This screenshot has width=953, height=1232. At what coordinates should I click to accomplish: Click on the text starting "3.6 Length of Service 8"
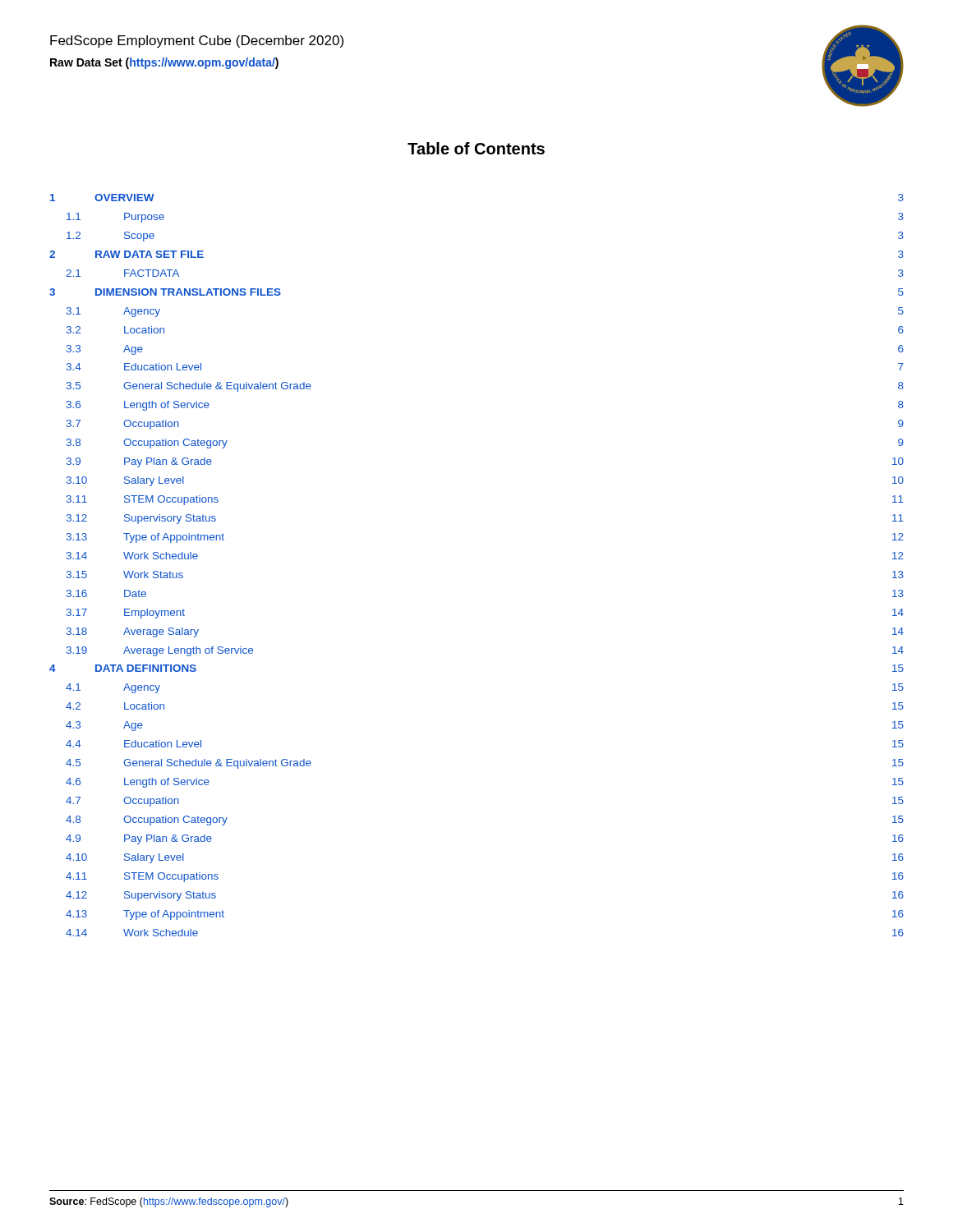(x=69, y=405)
